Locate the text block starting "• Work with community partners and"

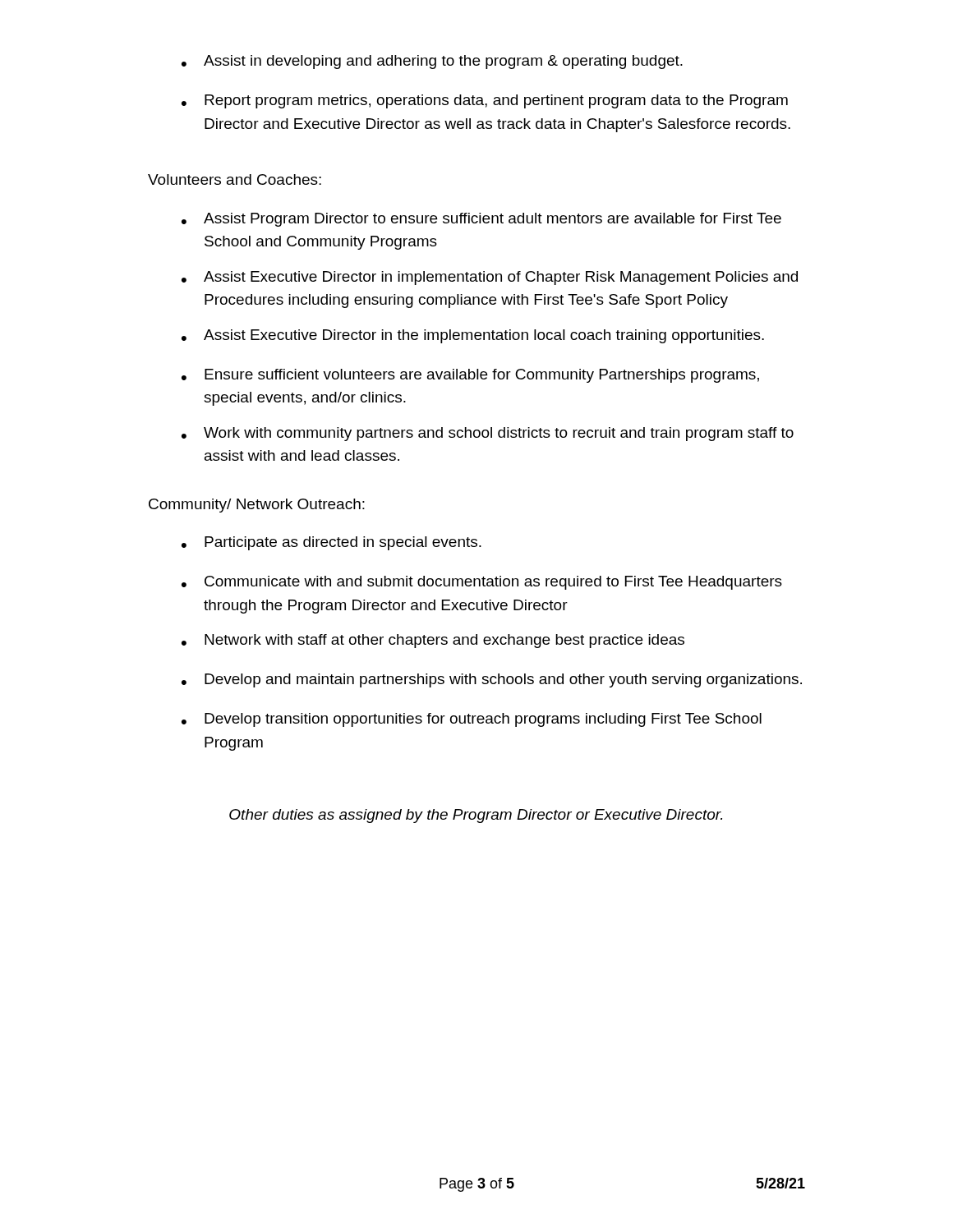click(x=493, y=444)
